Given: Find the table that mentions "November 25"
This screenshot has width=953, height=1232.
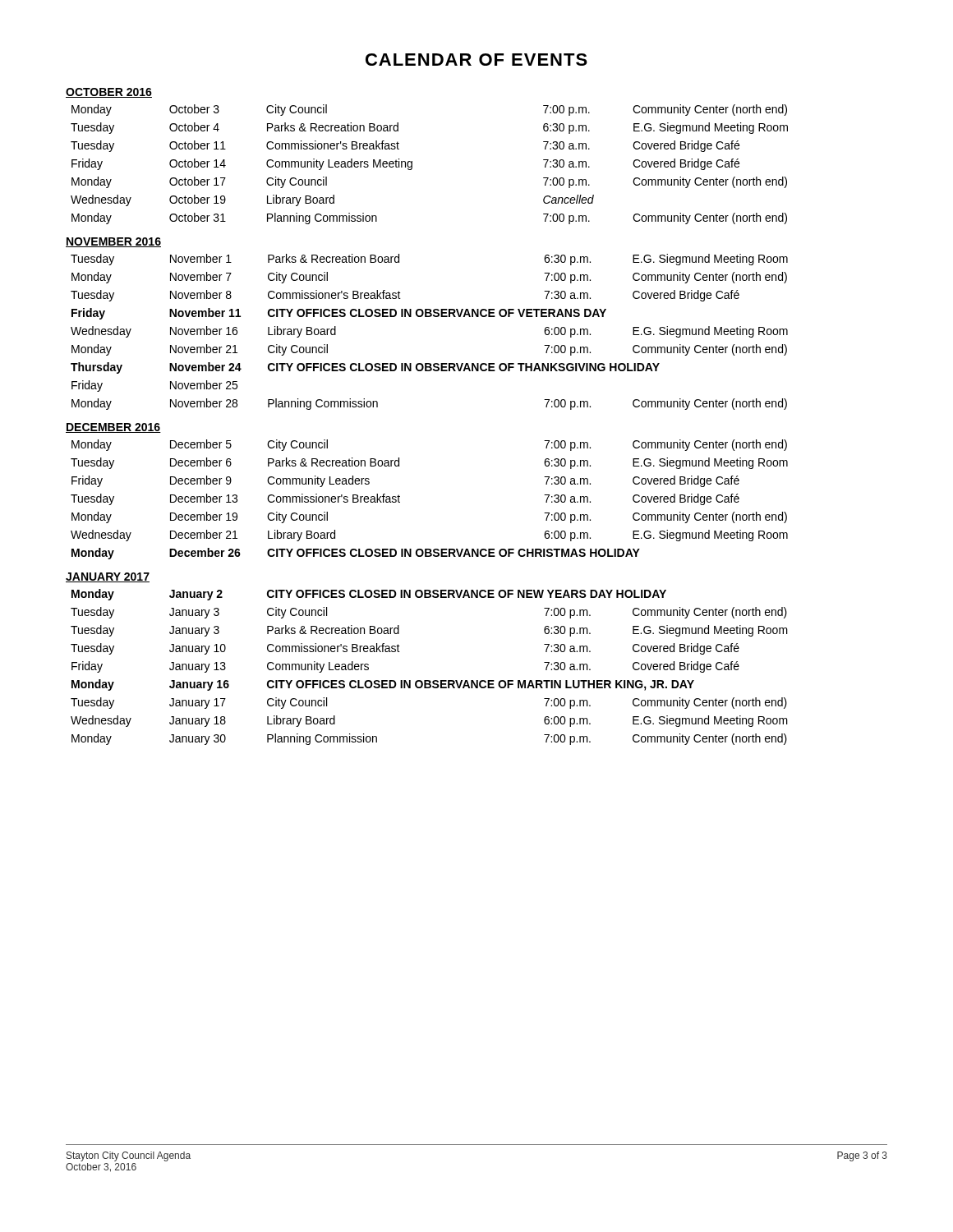Looking at the screenshot, I should coord(476,331).
